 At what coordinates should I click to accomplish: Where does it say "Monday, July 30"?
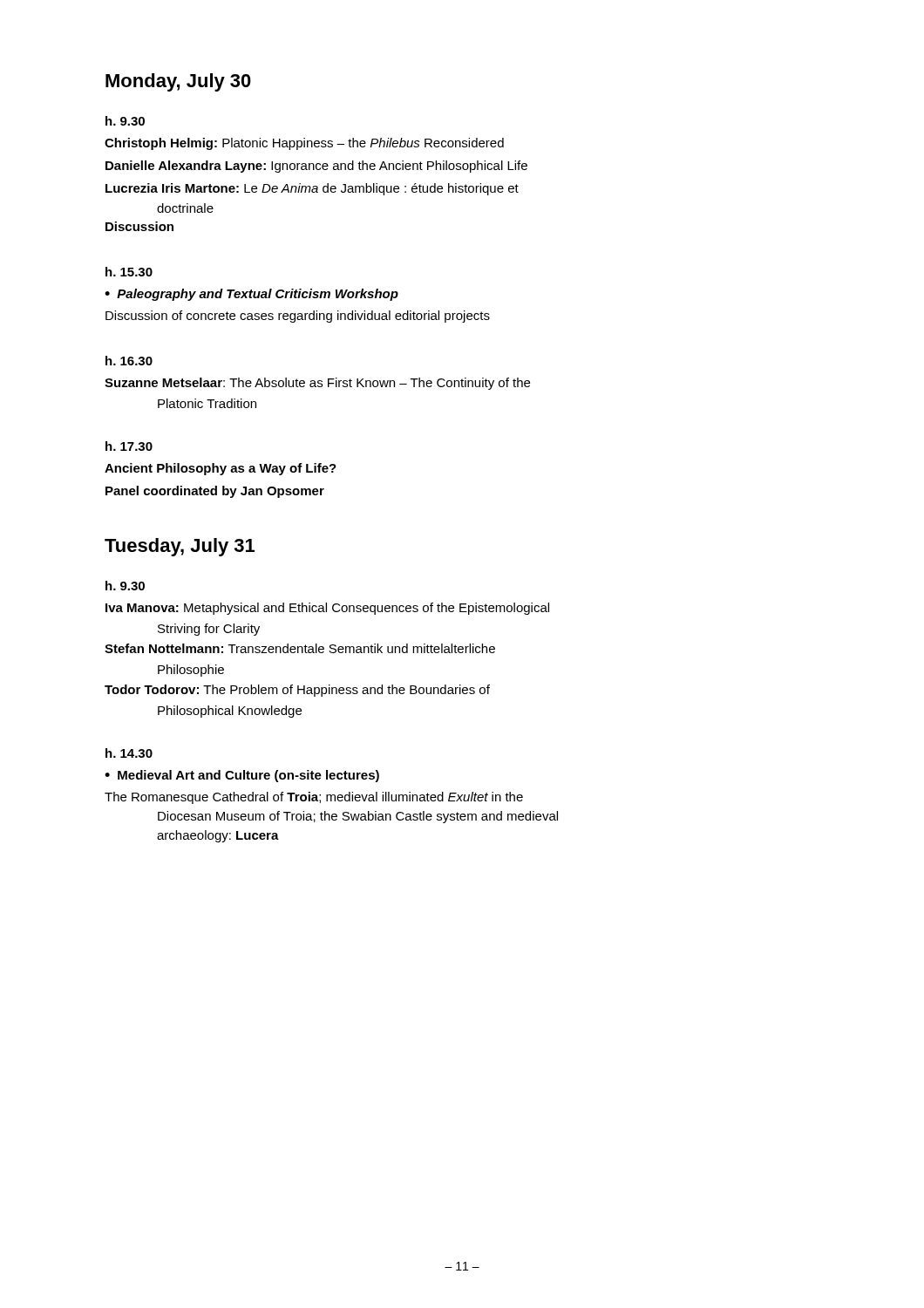tap(178, 81)
